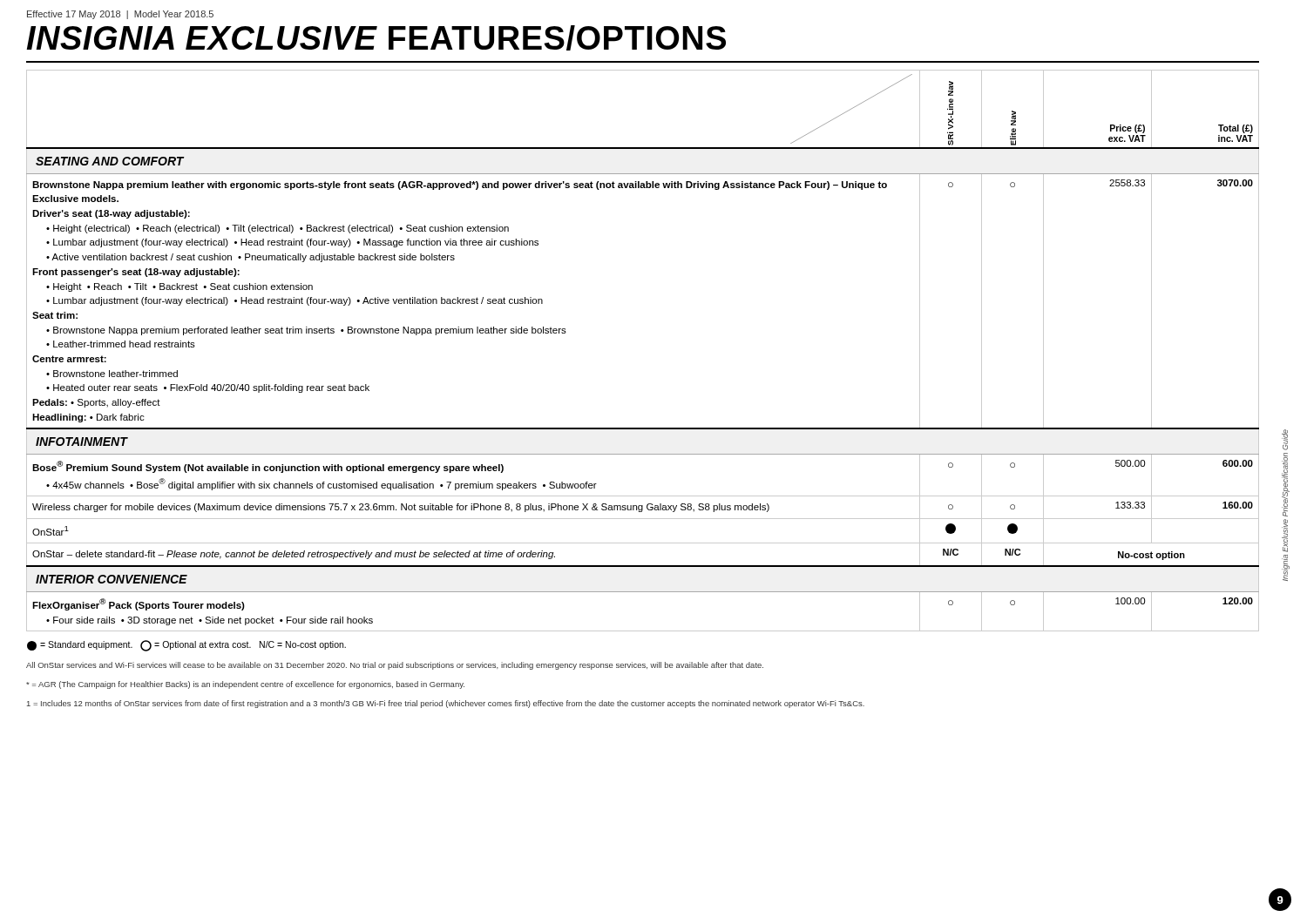Find the title with the text "INSIGNIA EXCLUSIVE FEATURES/OPTIONS"
The width and height of the screenshot is (1307, 924).
pos(377,39)
